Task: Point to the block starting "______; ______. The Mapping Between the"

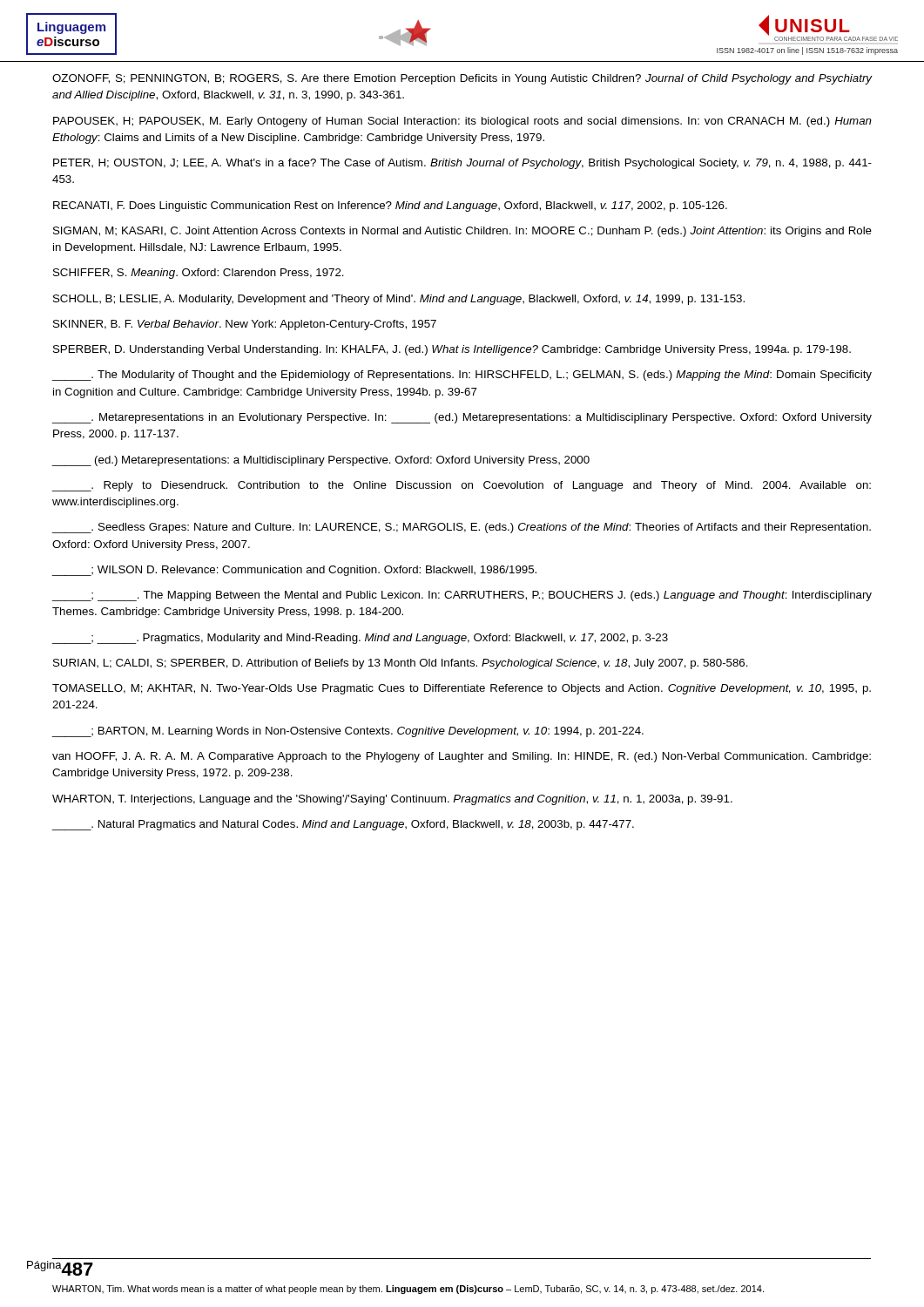Action: (462, 603)
